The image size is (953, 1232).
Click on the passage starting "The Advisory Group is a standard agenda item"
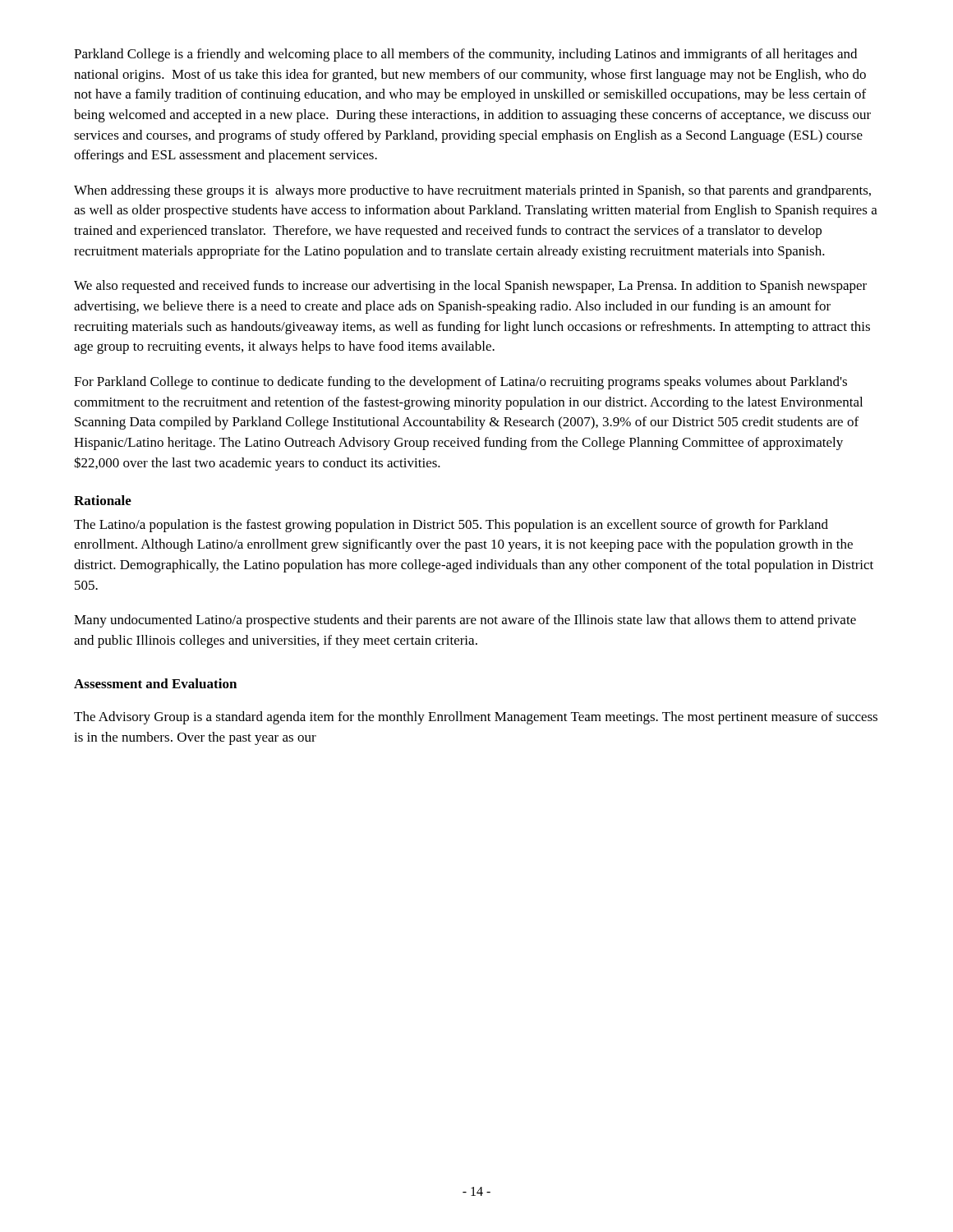click(x=476, y=727)
